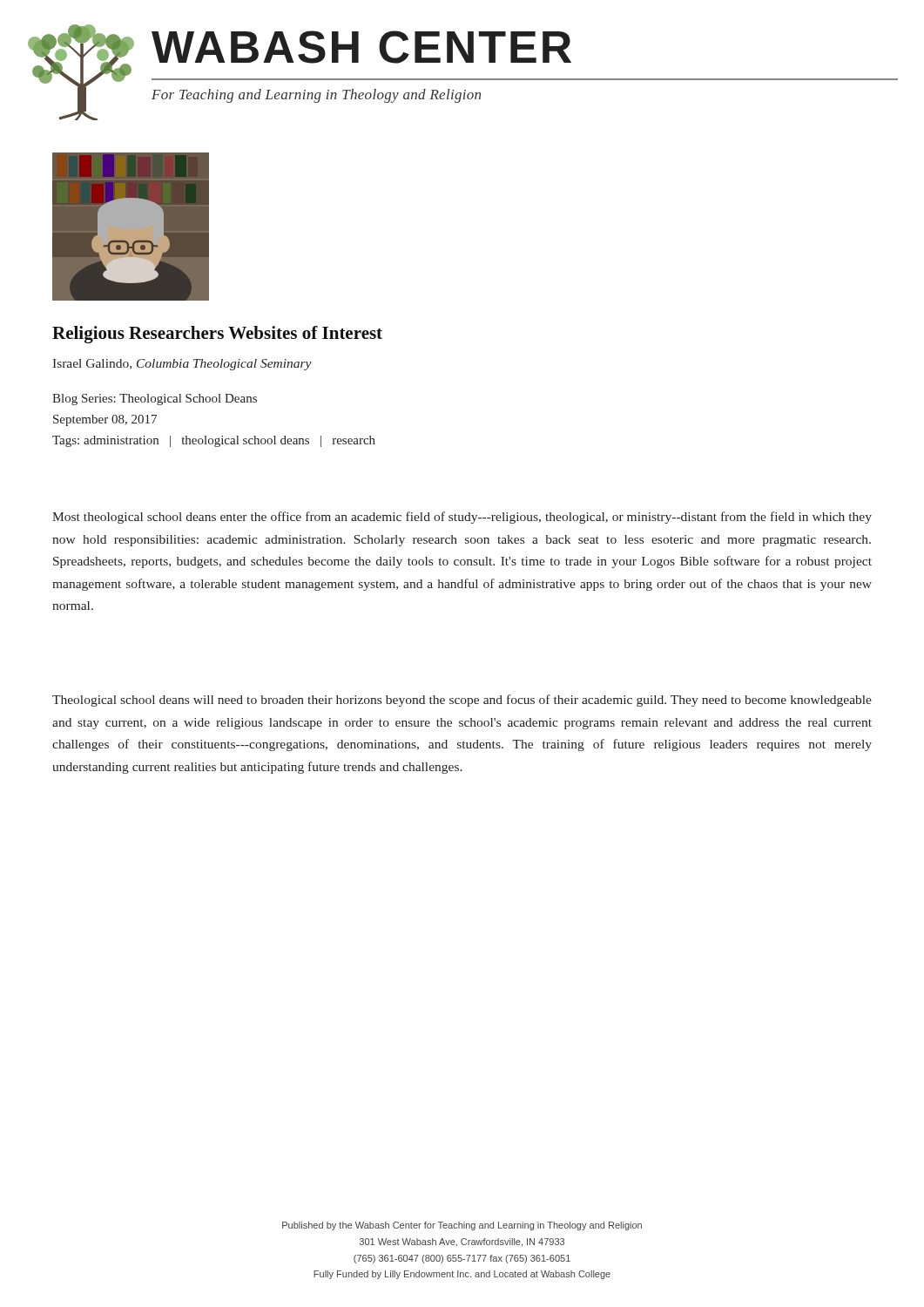
Task: Locate the text "Religious Researchers Websites of Interest"
Action: (217, 335)
